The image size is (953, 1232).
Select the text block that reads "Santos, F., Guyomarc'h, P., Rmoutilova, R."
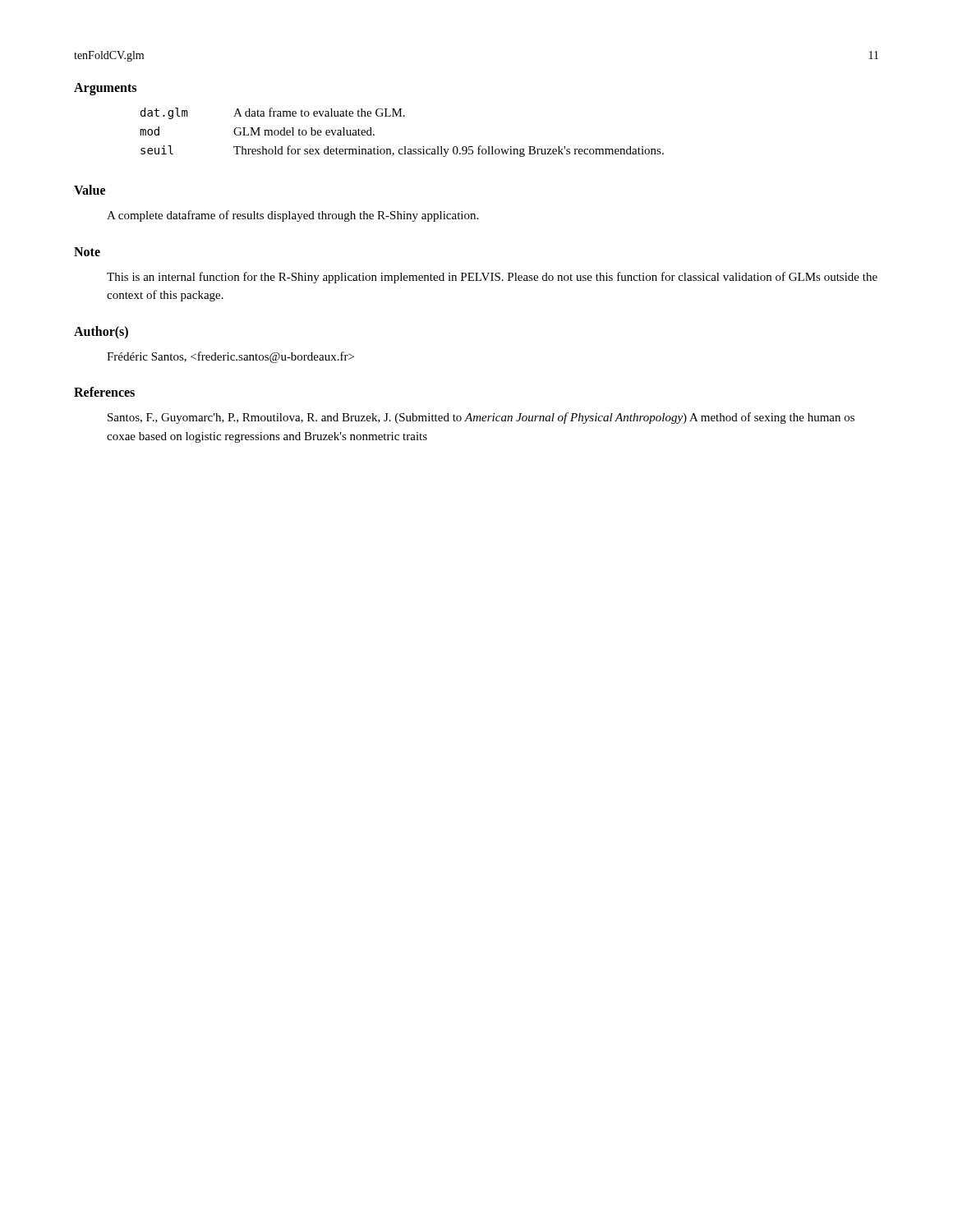481,426
